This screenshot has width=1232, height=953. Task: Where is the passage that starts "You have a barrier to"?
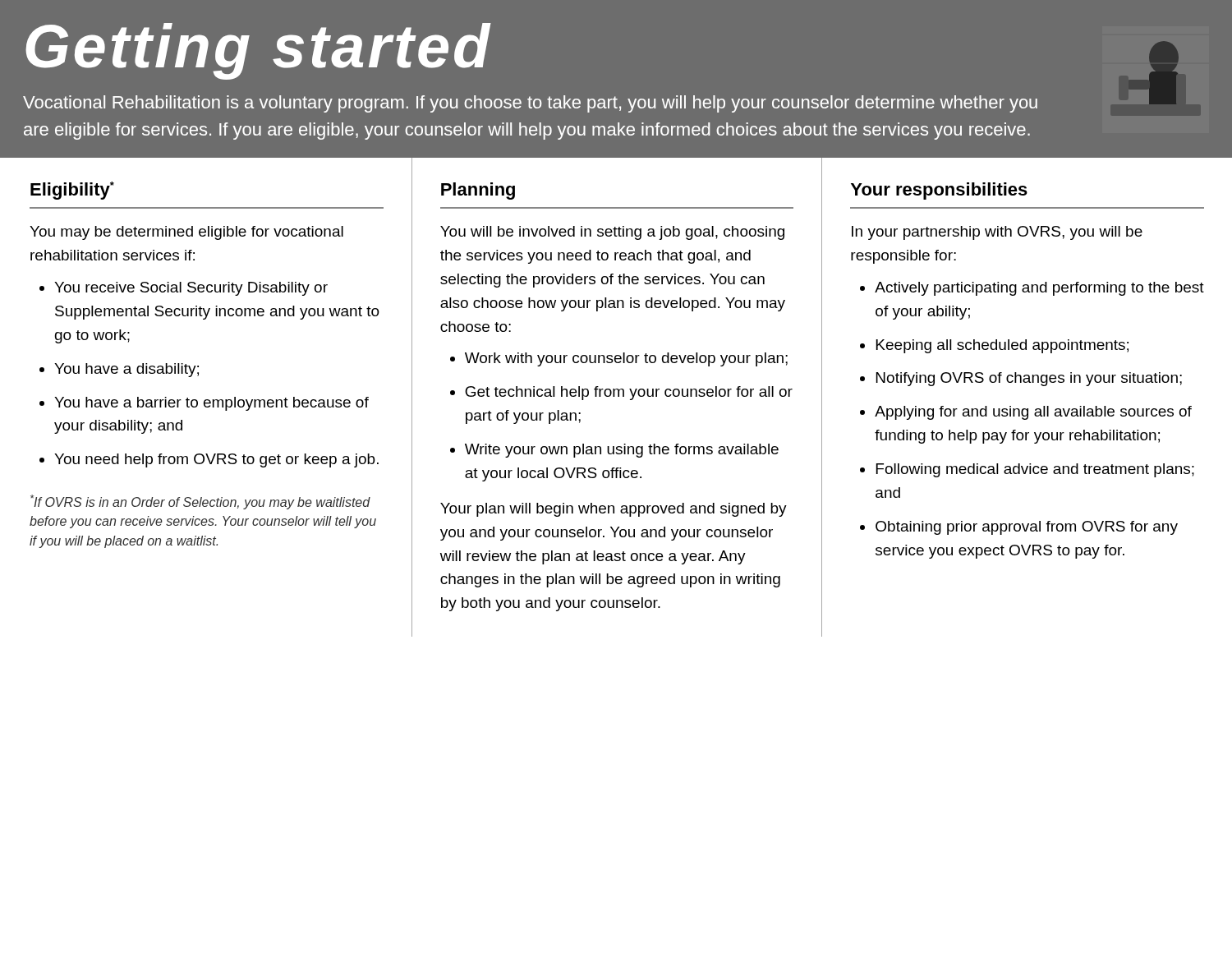(211, 414)
